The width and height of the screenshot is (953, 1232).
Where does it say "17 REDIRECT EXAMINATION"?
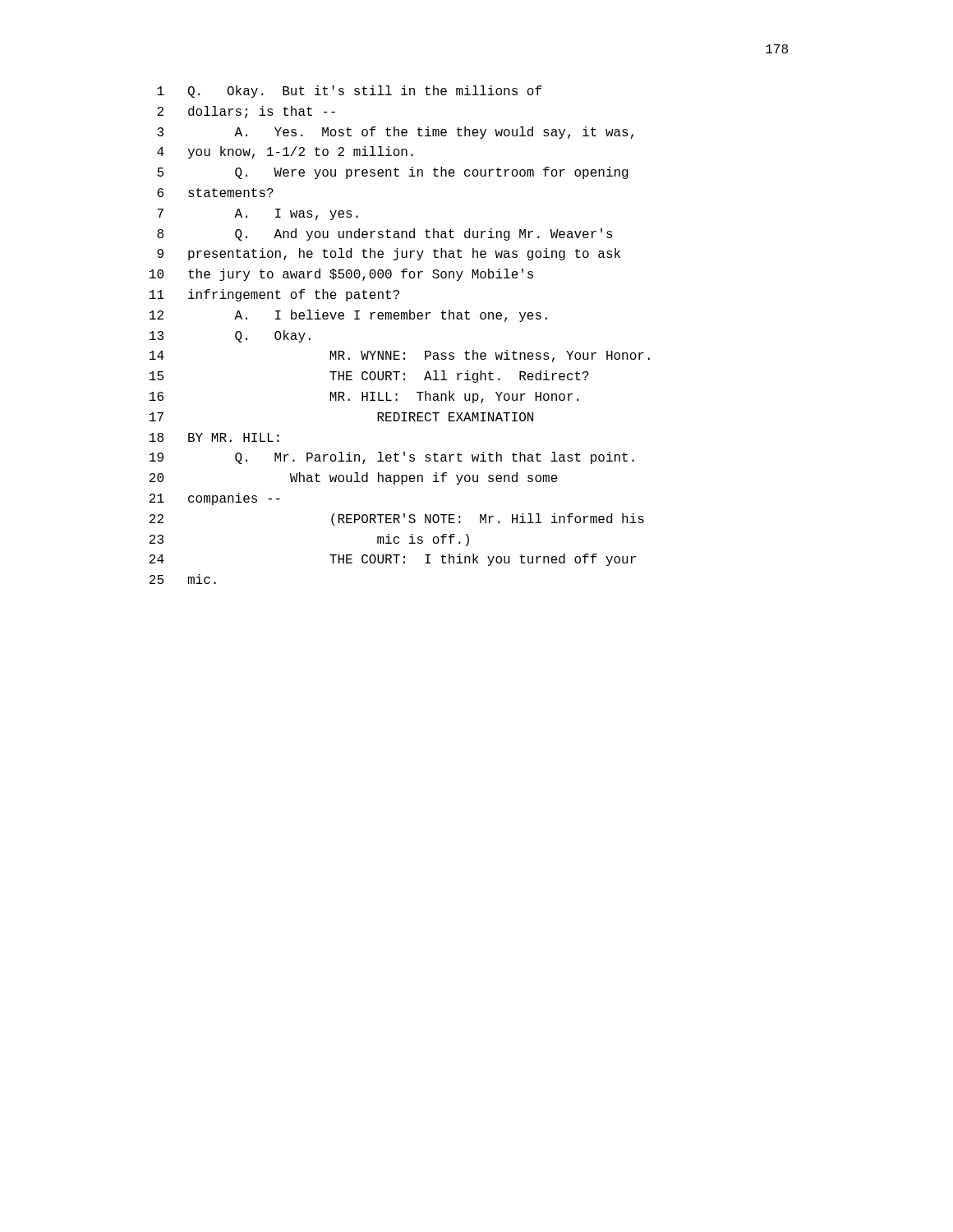point(468,418)
